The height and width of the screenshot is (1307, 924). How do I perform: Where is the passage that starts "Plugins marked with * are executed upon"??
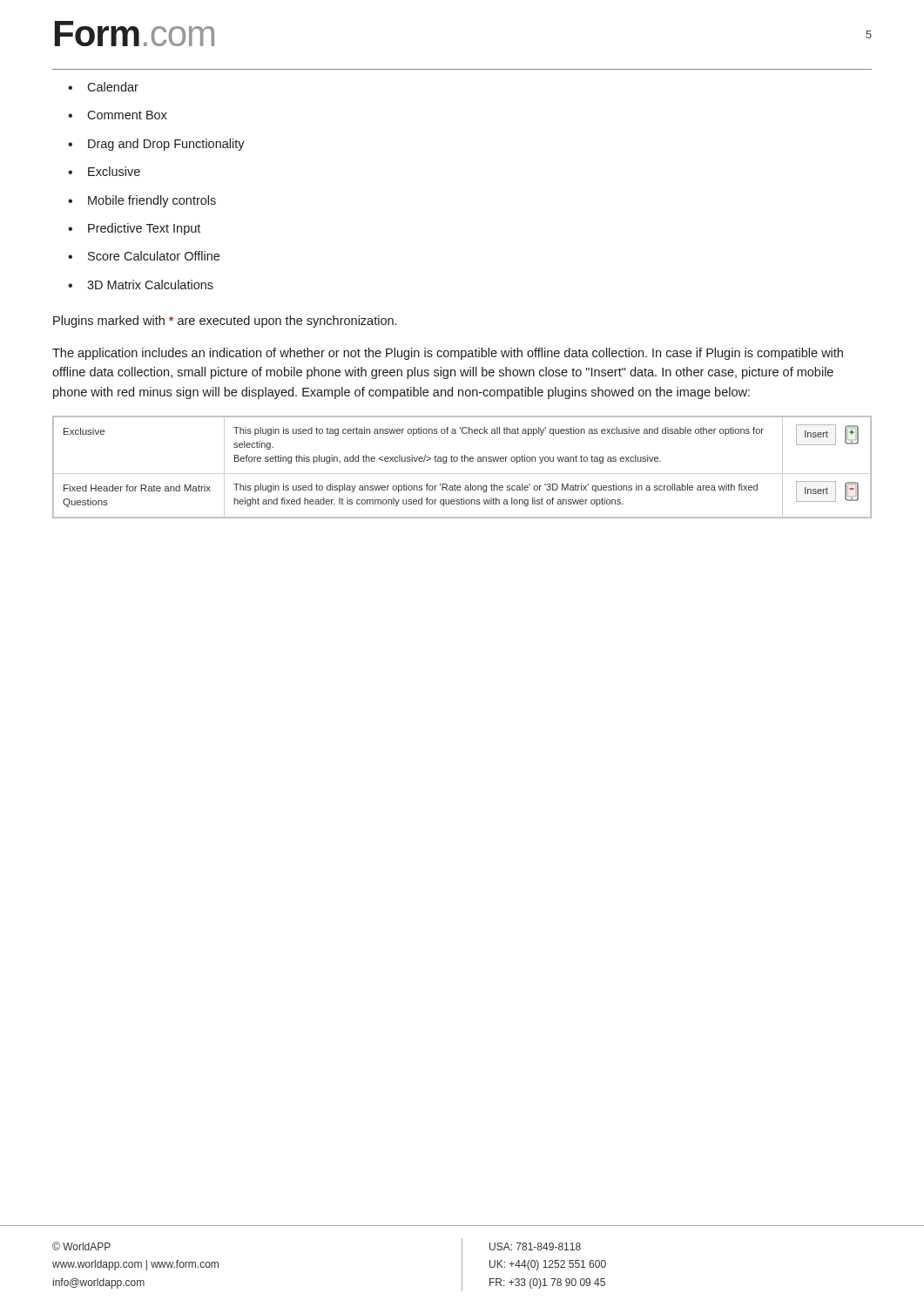[225, 321]
